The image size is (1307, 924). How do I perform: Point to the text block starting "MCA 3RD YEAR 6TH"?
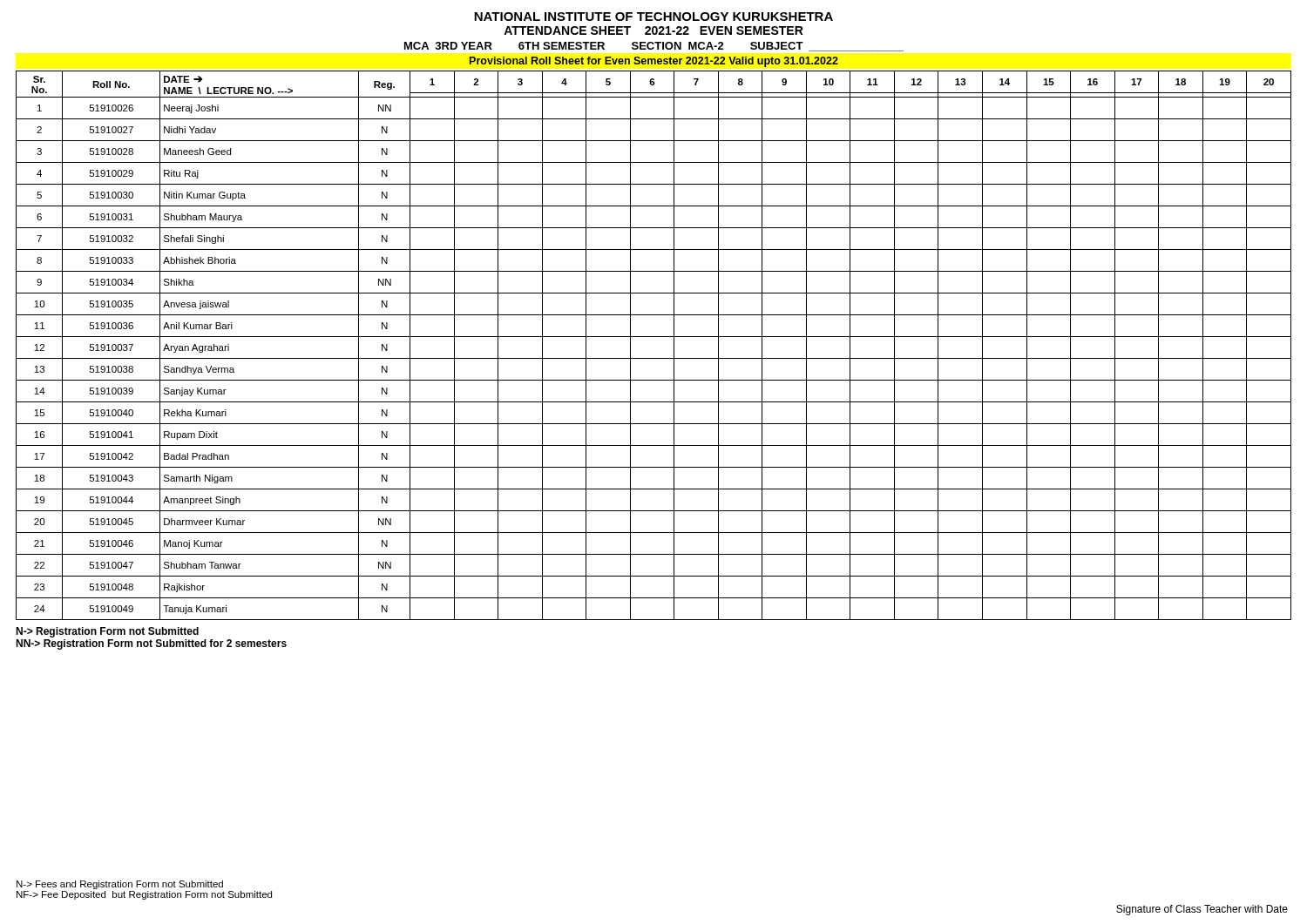pos(654,46)
